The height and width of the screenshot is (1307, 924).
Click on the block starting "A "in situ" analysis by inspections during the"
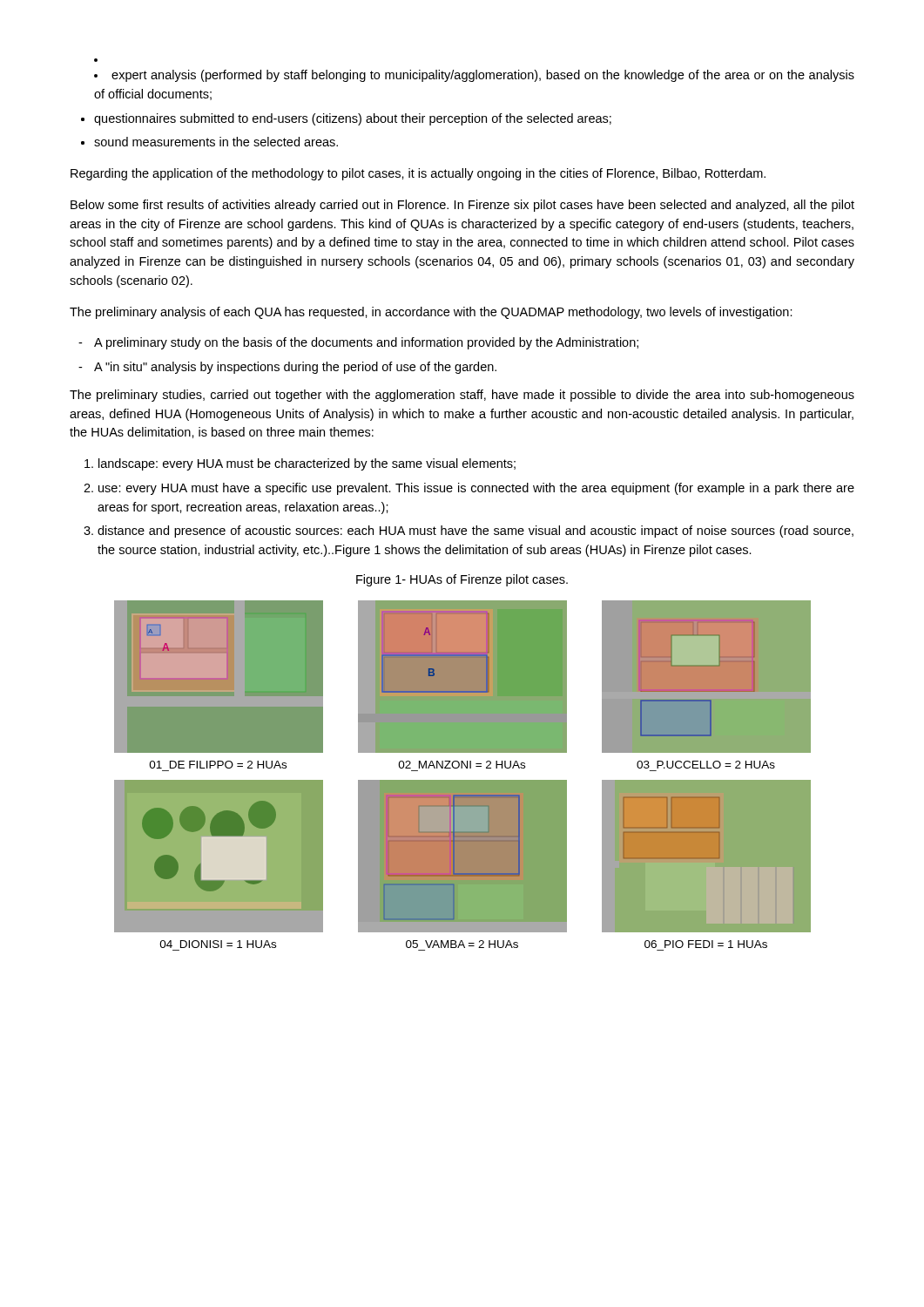coord(462,368)
